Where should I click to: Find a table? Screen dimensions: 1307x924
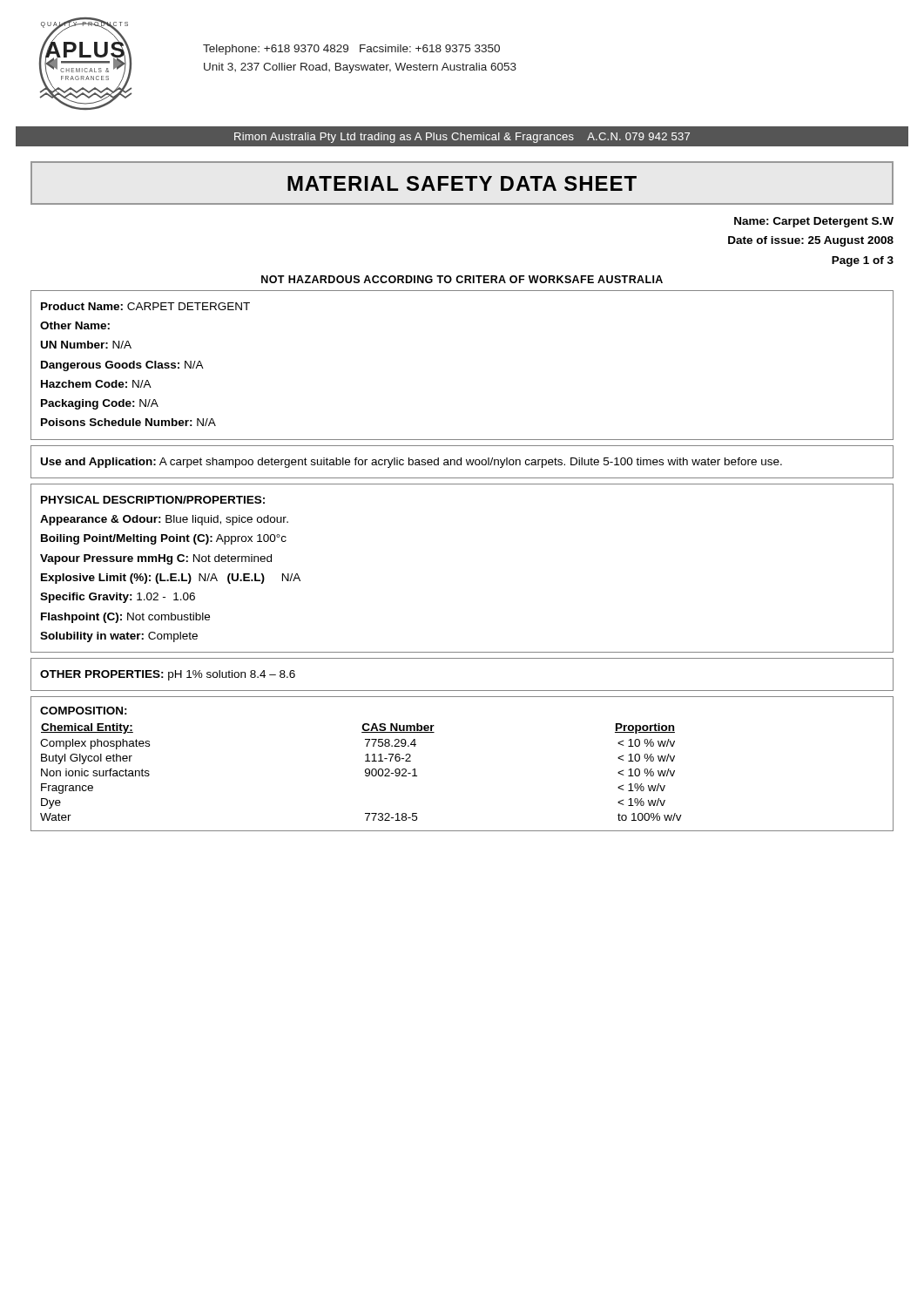pyautogui.click(x=462, y=764)
